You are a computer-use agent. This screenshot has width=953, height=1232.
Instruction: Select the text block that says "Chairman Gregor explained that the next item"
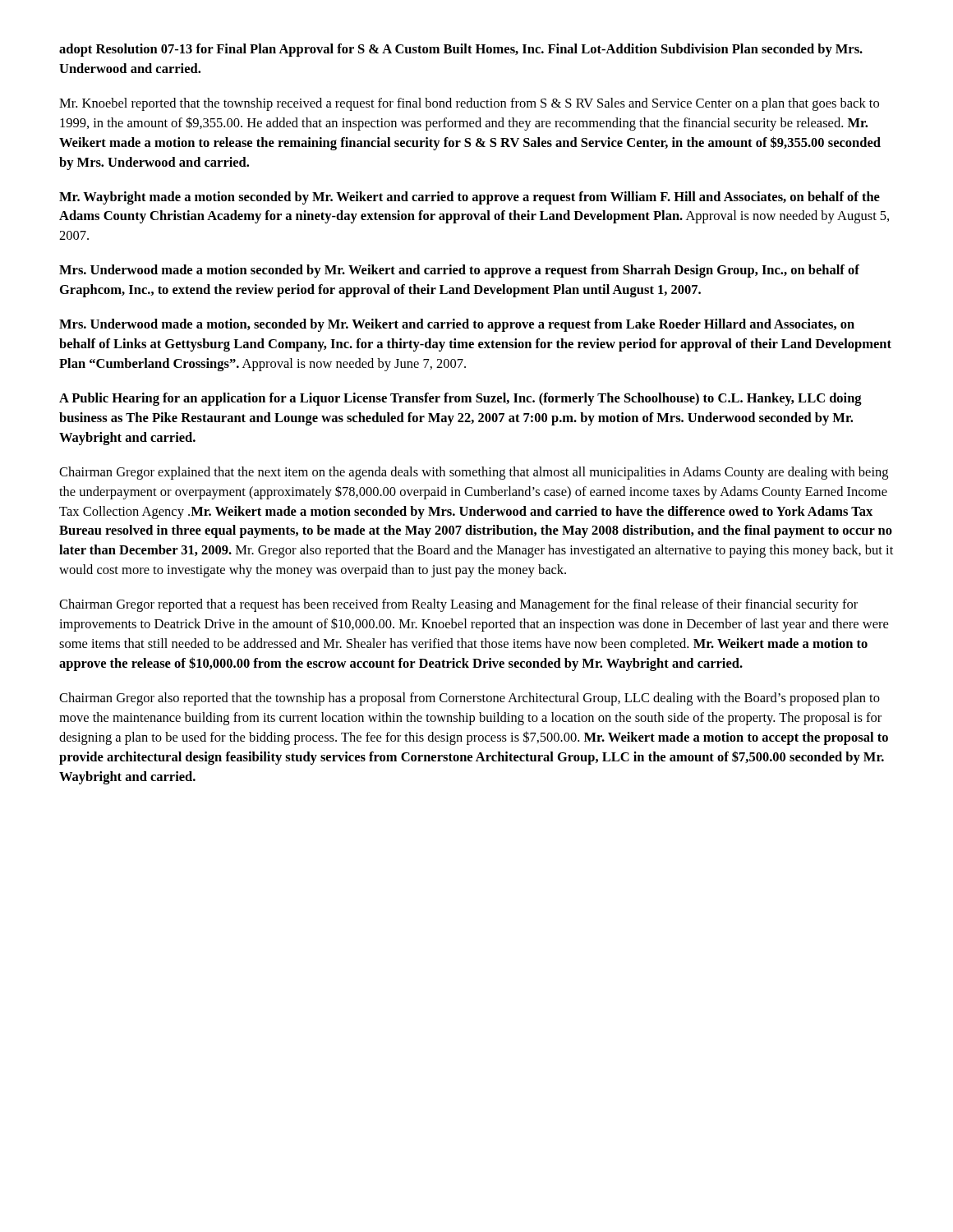pyautogui.click(x=476, y=521)
